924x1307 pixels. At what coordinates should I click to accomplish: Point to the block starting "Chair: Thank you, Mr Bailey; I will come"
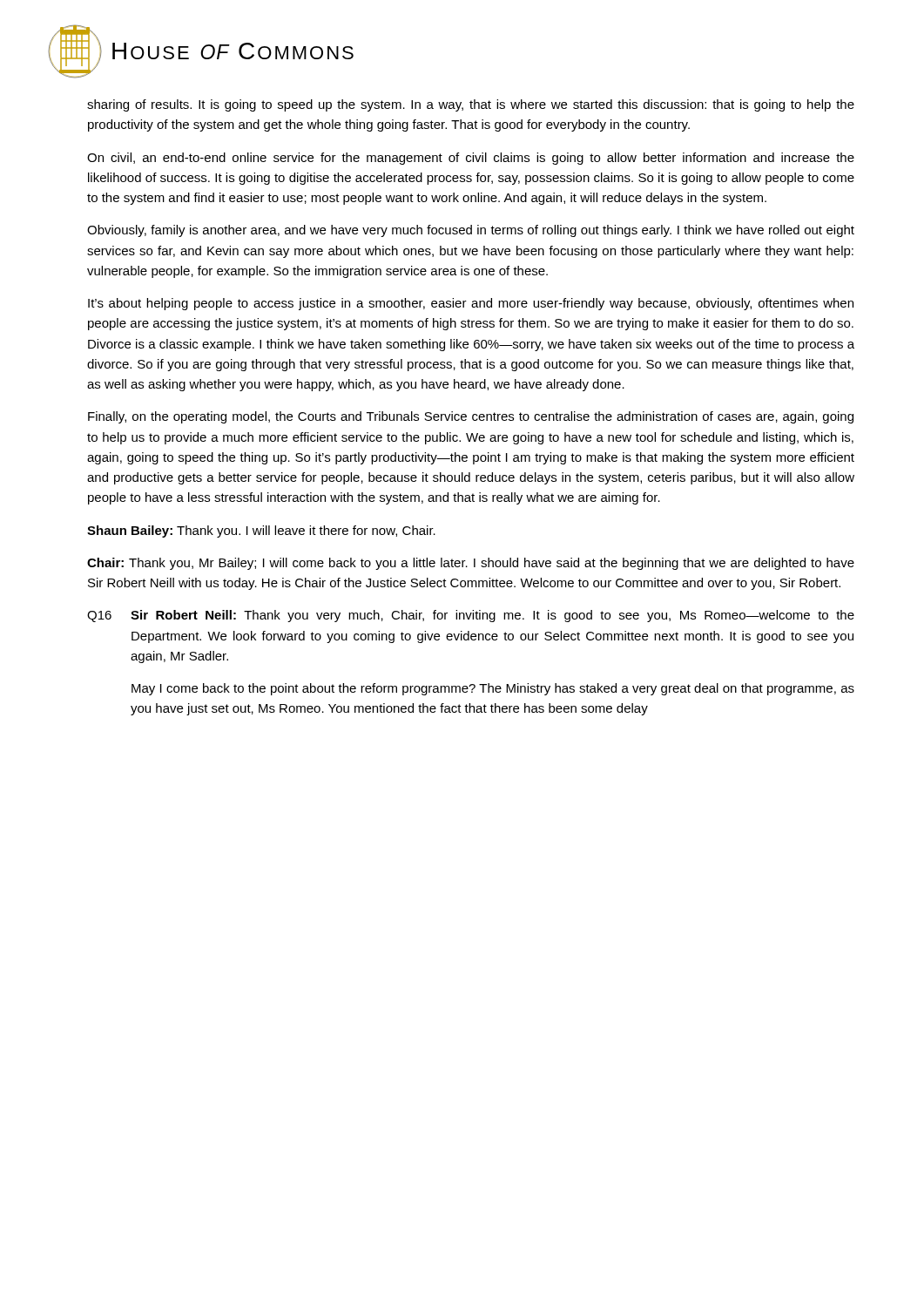coord(471,572)
